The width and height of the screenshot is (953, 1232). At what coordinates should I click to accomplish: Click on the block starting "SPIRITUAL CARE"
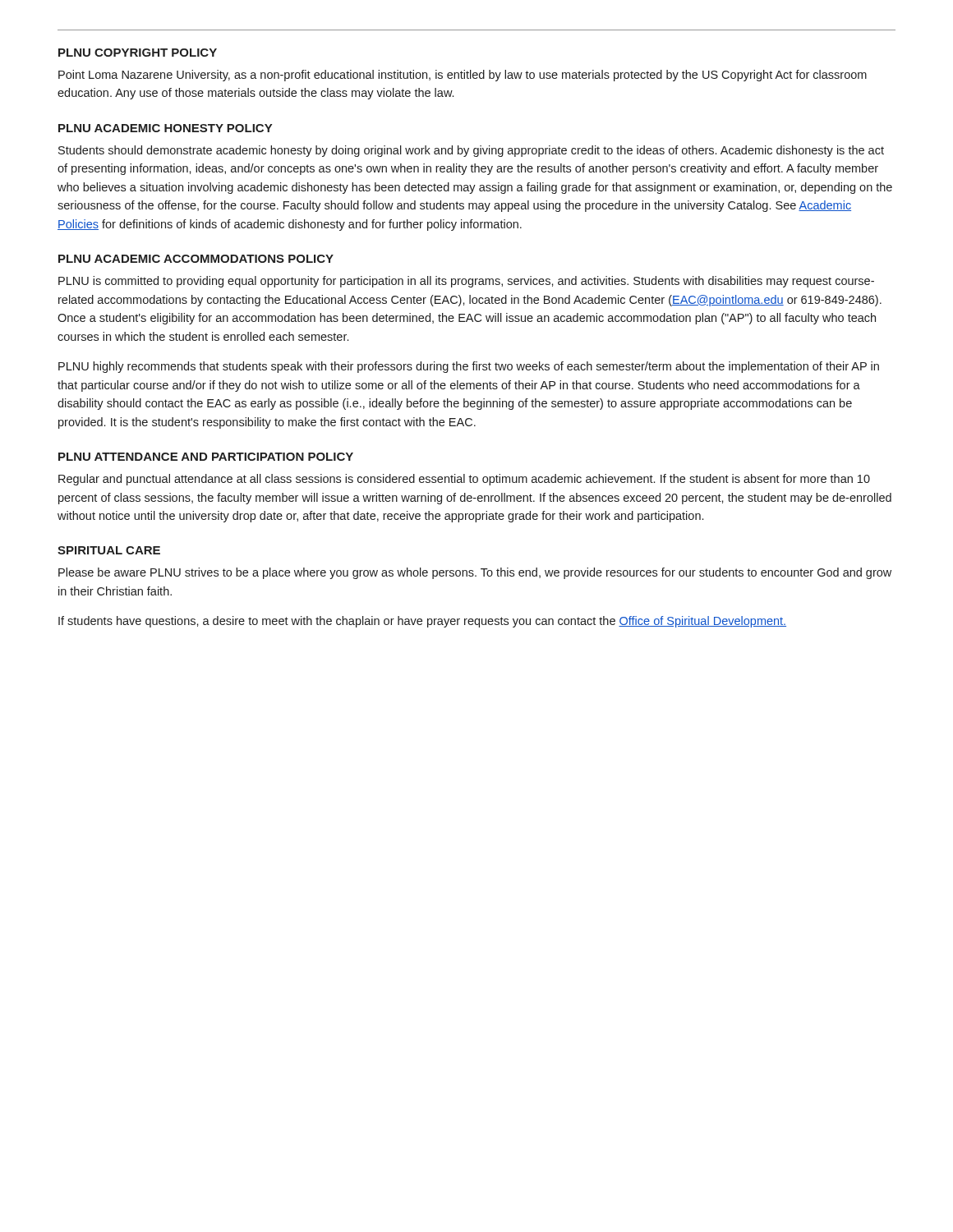point(109,550)
